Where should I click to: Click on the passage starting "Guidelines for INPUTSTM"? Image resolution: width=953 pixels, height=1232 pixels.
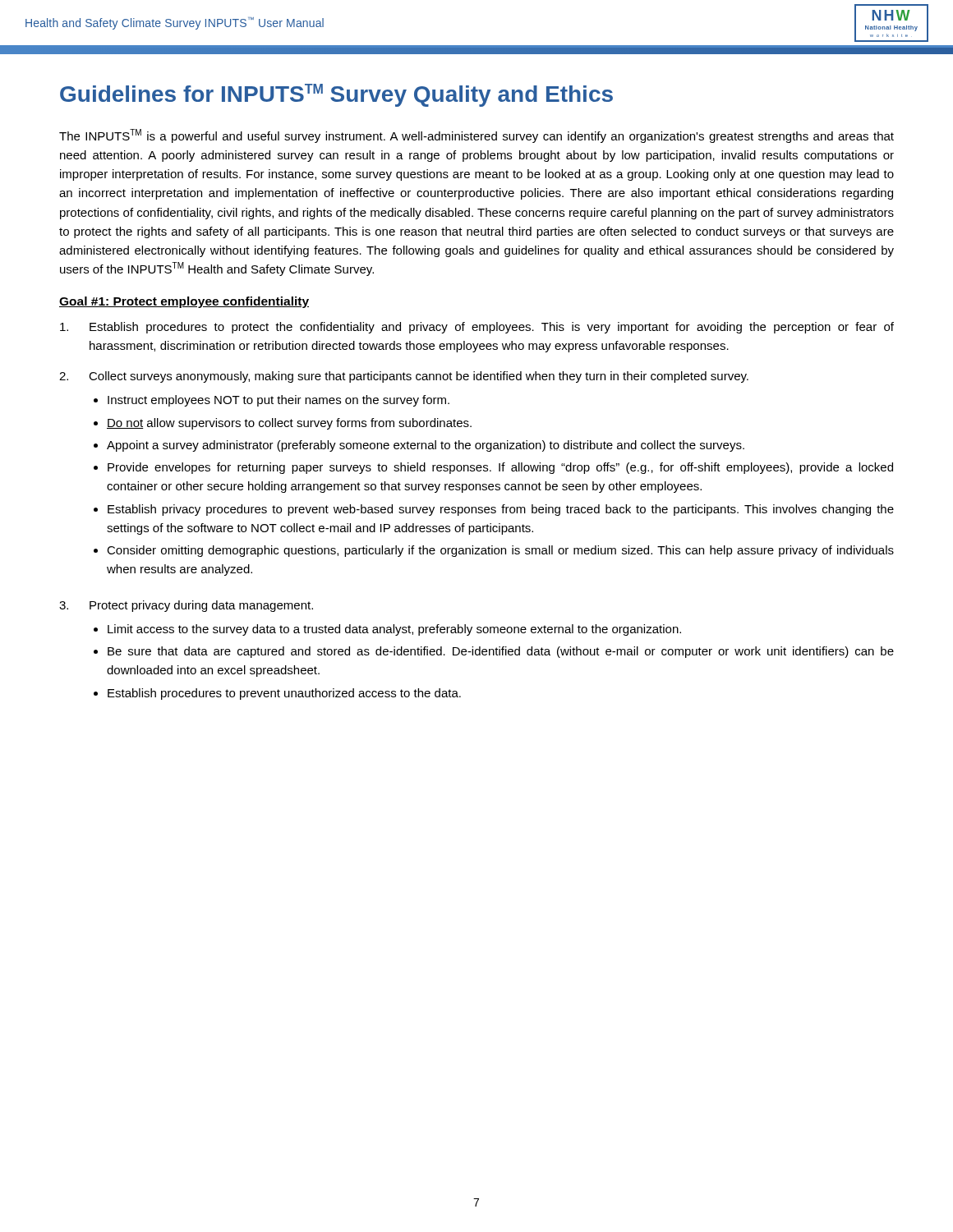pos(336,94)
